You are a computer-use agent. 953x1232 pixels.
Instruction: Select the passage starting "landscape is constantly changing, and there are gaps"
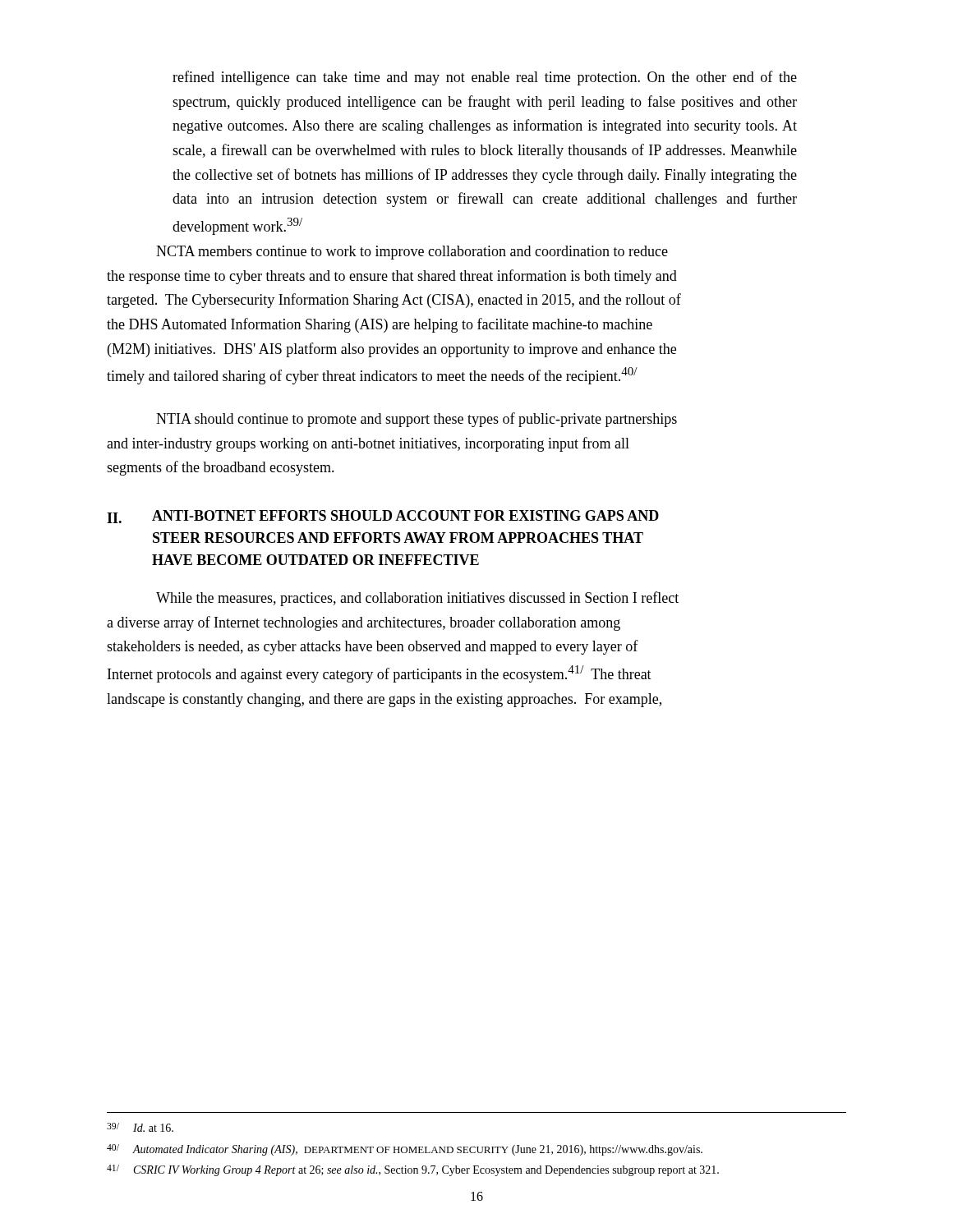coord(385,699)
